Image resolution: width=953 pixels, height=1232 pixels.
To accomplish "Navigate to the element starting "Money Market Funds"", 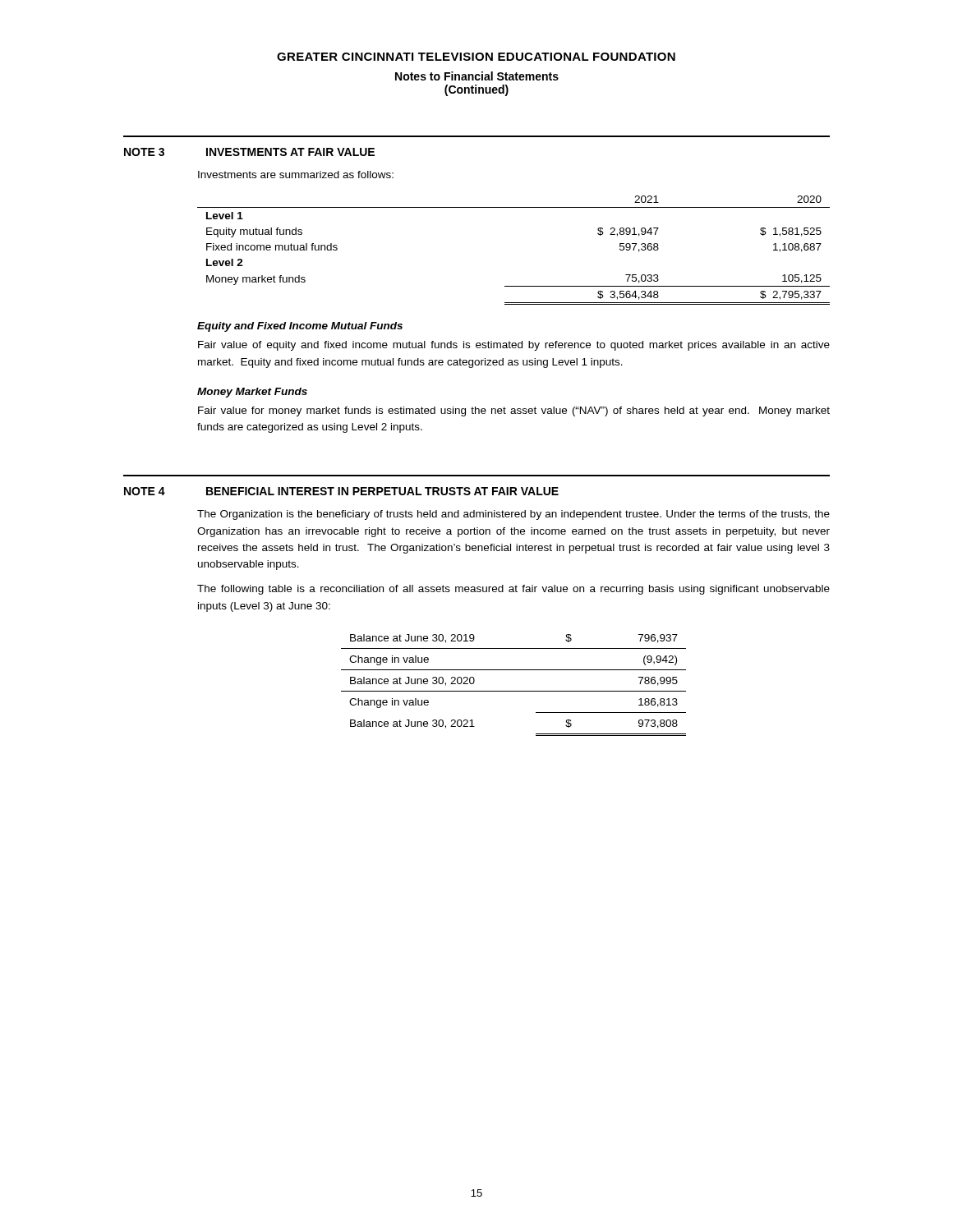I will [252, 391].
